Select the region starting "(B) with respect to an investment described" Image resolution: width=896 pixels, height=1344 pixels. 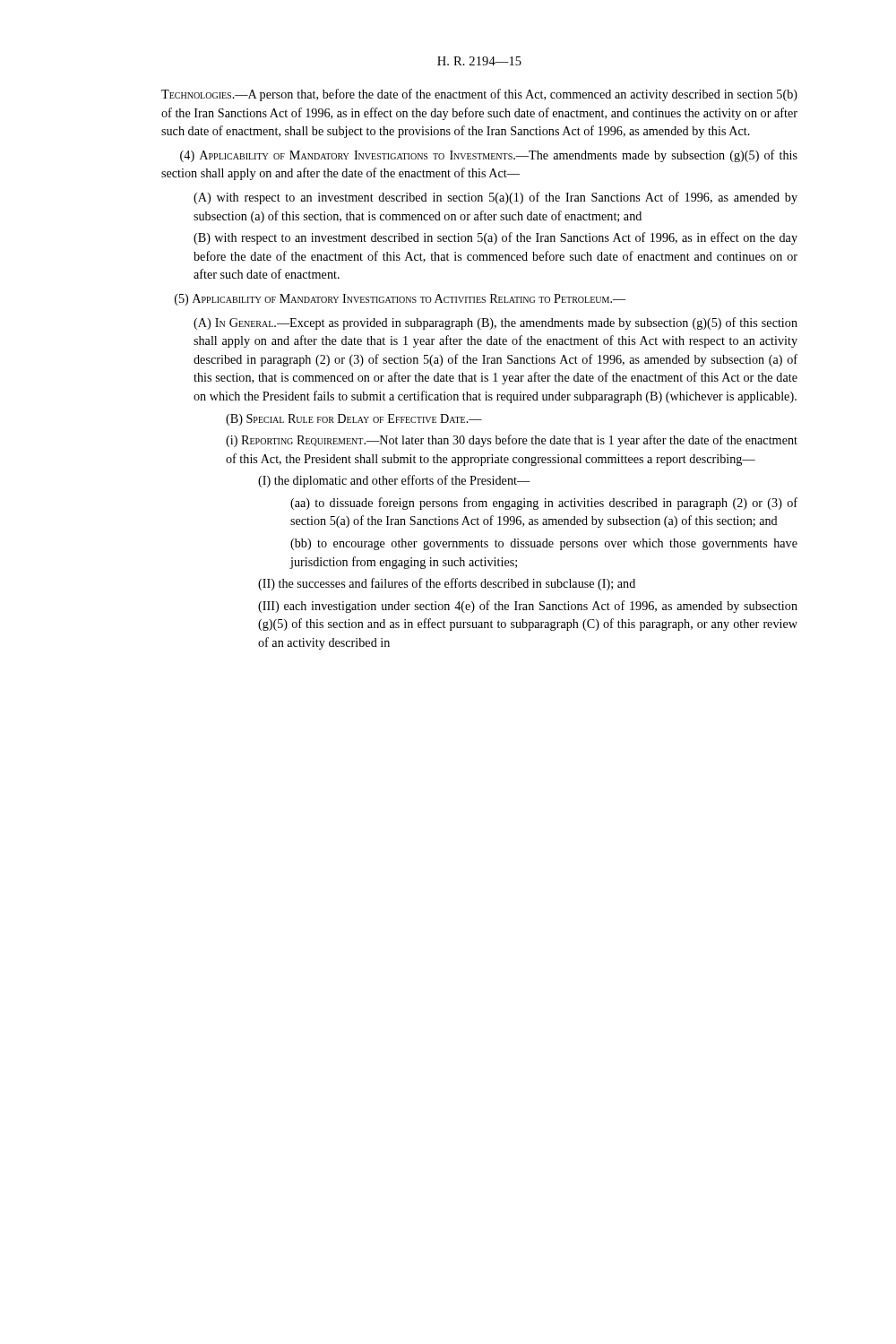495,256
